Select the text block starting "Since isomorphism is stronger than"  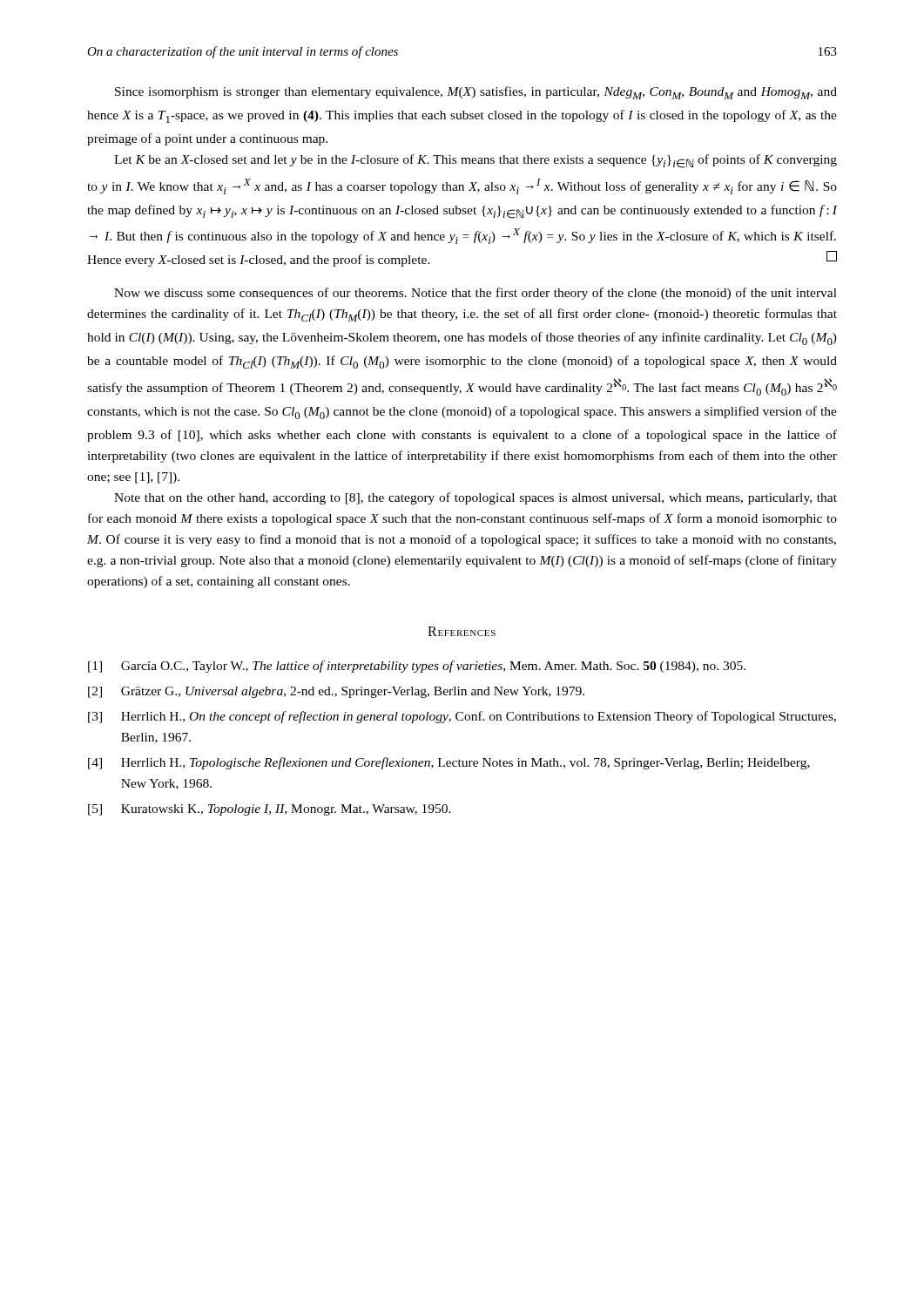pyautogui.click(x=462, y=115)
